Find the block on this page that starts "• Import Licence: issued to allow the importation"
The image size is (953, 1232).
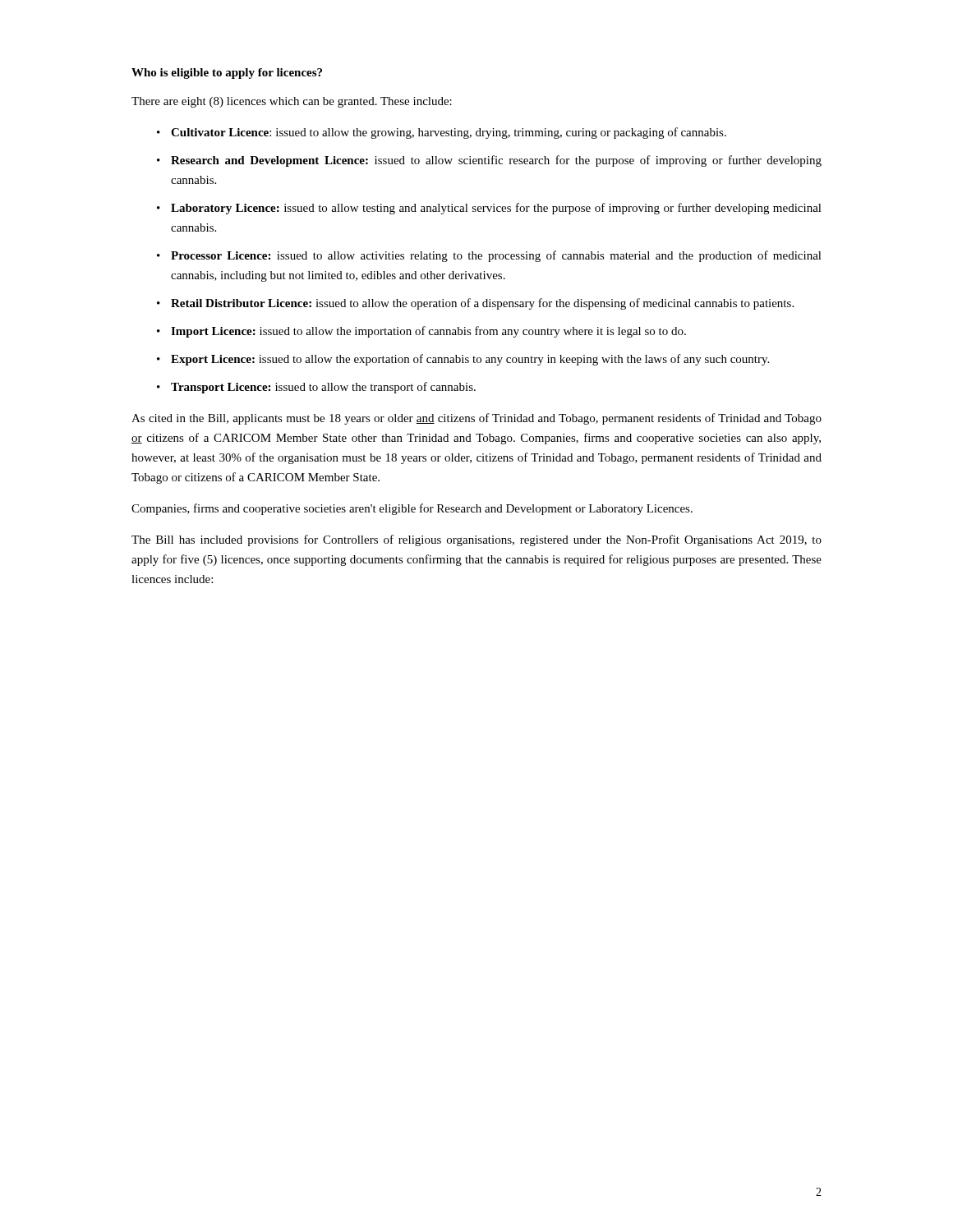point(489,331)
